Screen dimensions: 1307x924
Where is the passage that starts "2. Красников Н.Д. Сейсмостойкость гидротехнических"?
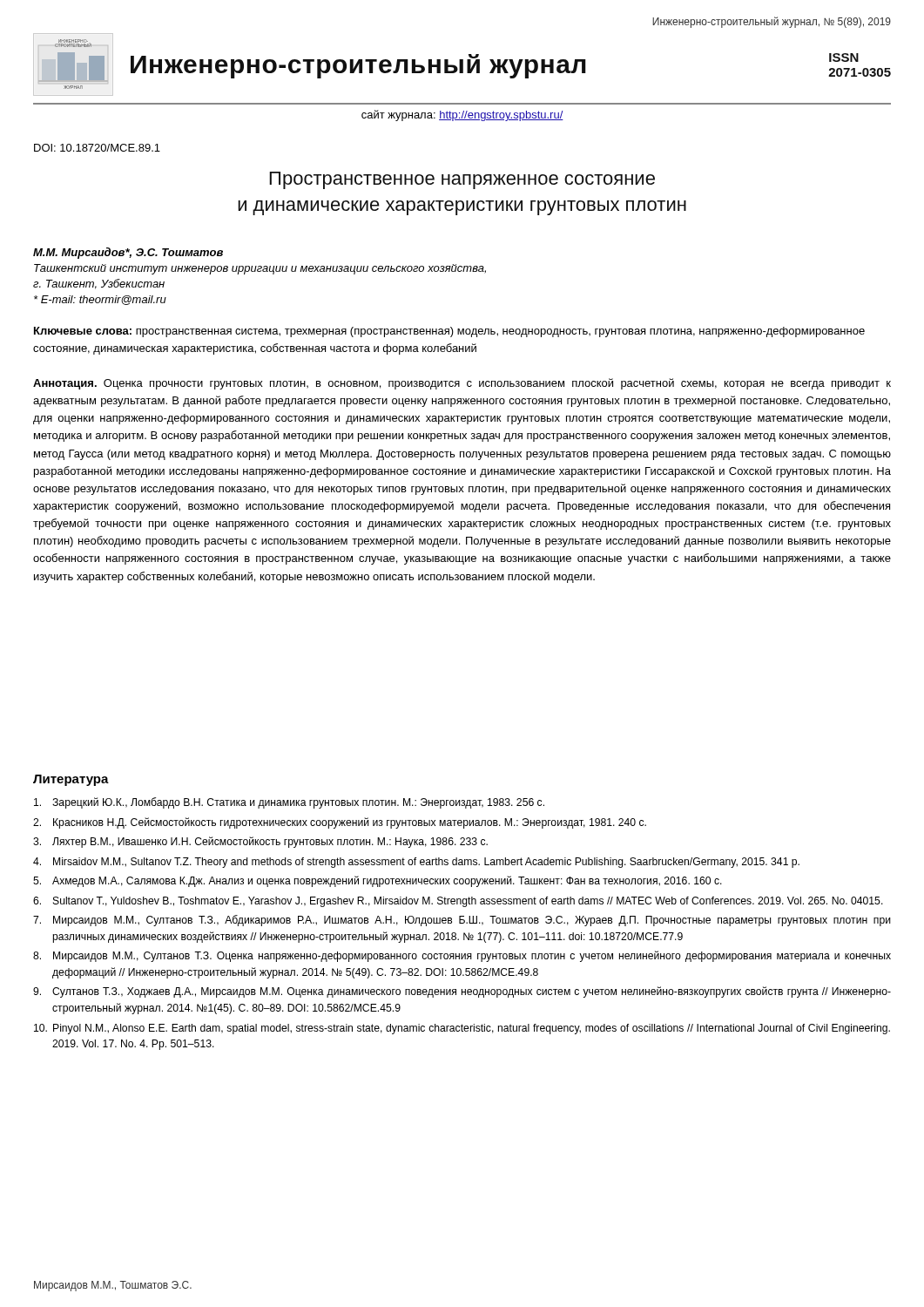tap(462, 822)
